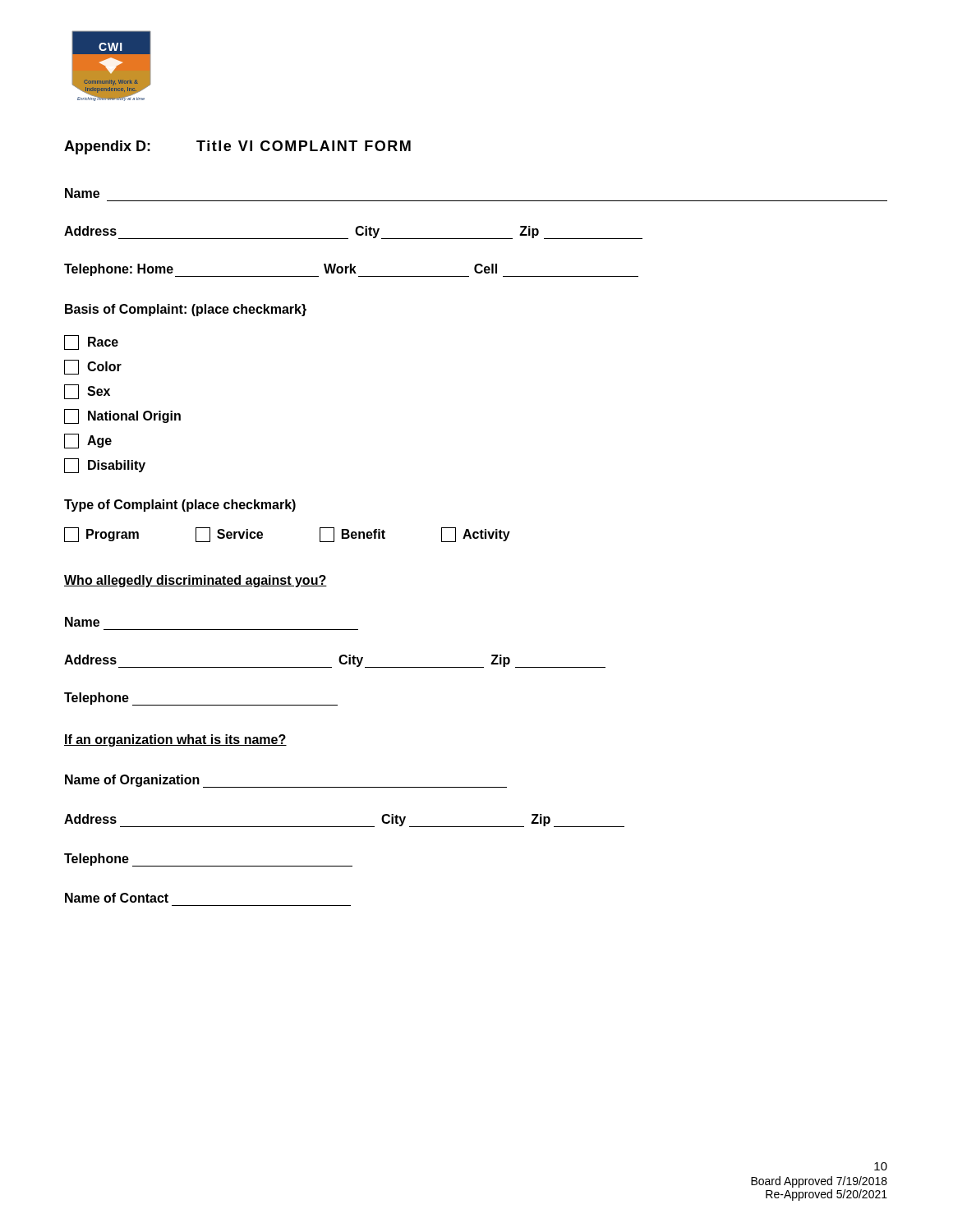Screen dimensions: 1232x953
Task: Find the text containing "Program Service Benefit Activity"
Action: coord(101,534)
